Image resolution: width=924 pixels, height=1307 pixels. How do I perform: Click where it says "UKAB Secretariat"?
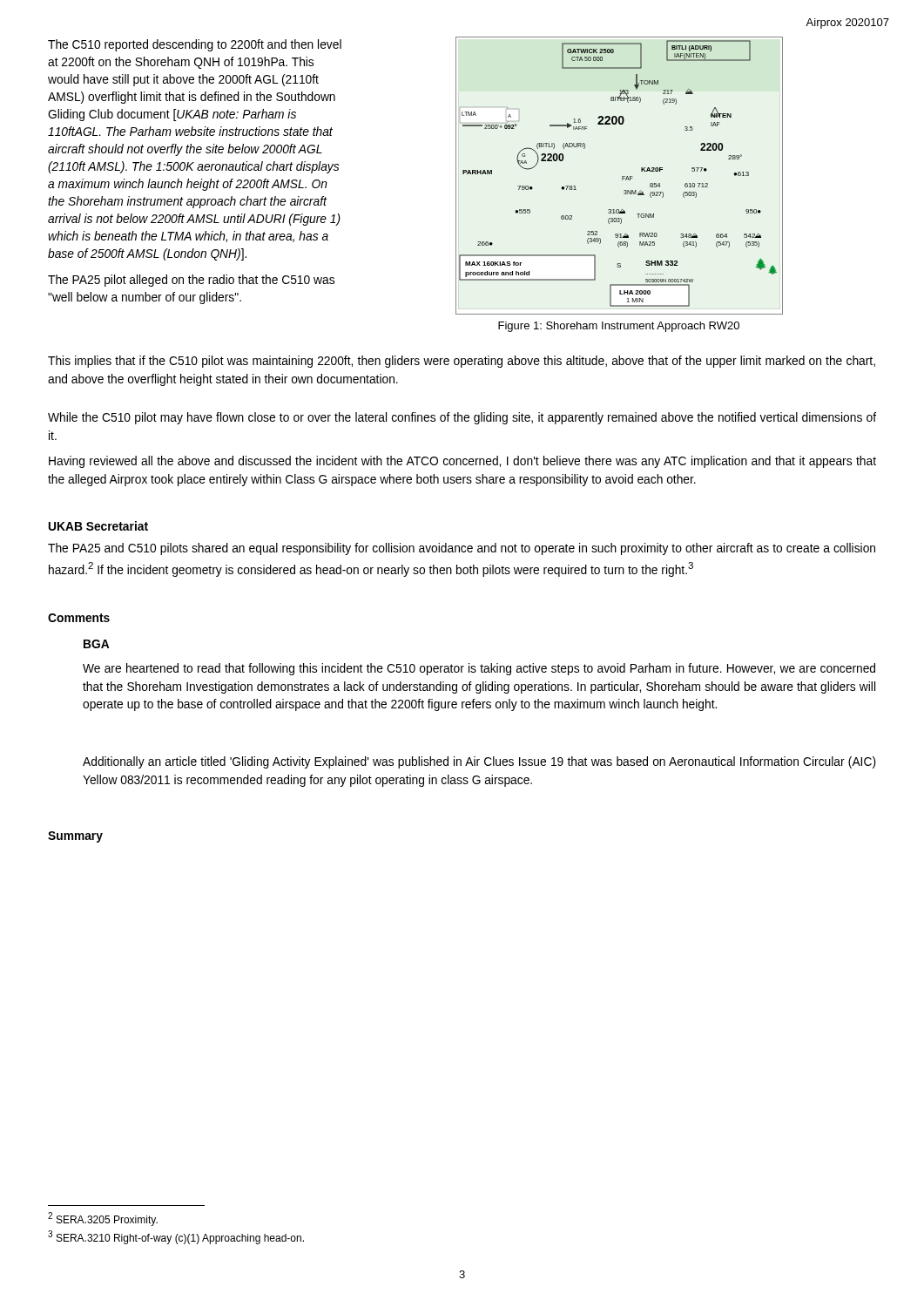pos(98,527)
